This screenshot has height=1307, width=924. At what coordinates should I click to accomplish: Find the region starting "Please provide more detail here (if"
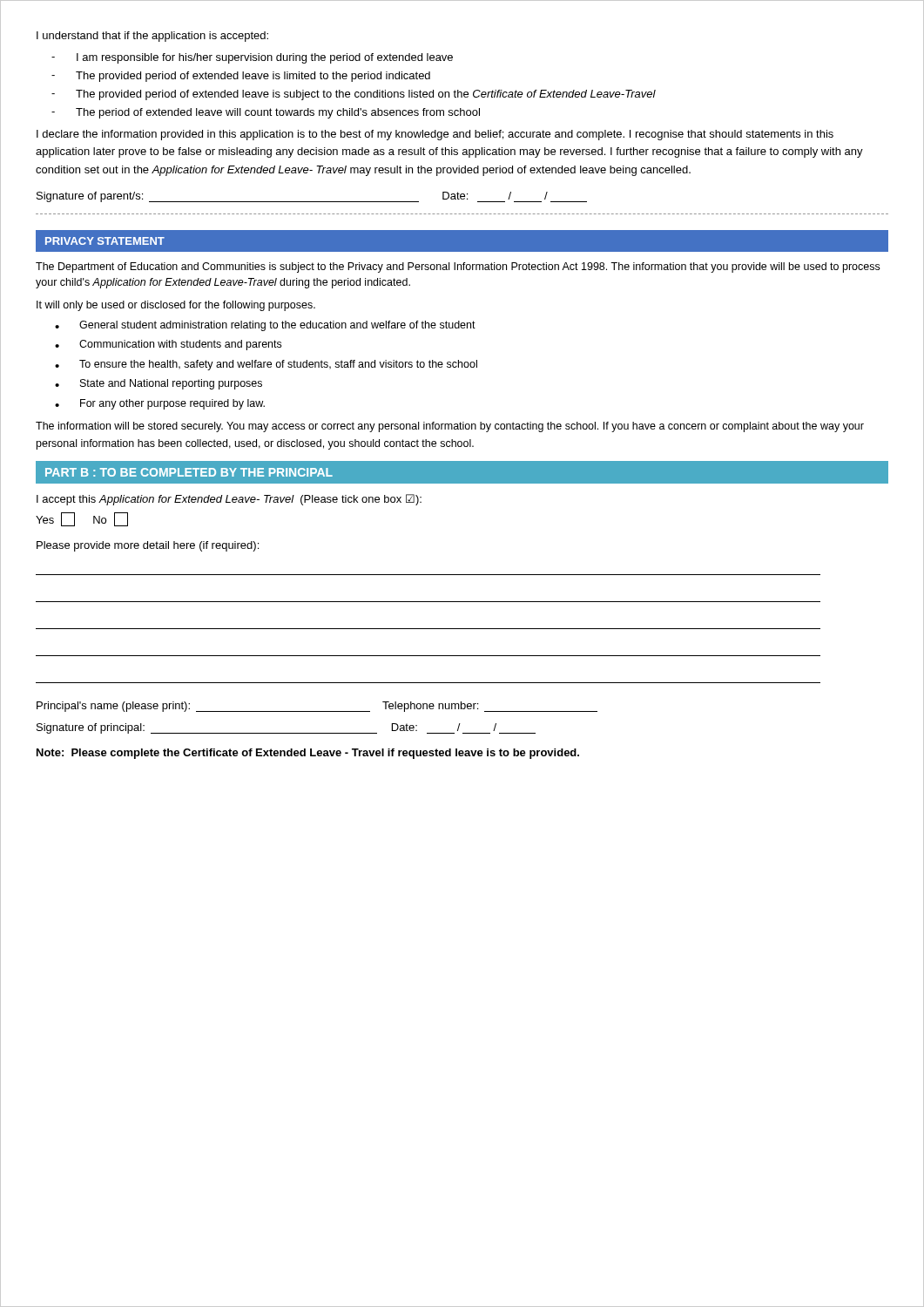[x=148, y=545]
